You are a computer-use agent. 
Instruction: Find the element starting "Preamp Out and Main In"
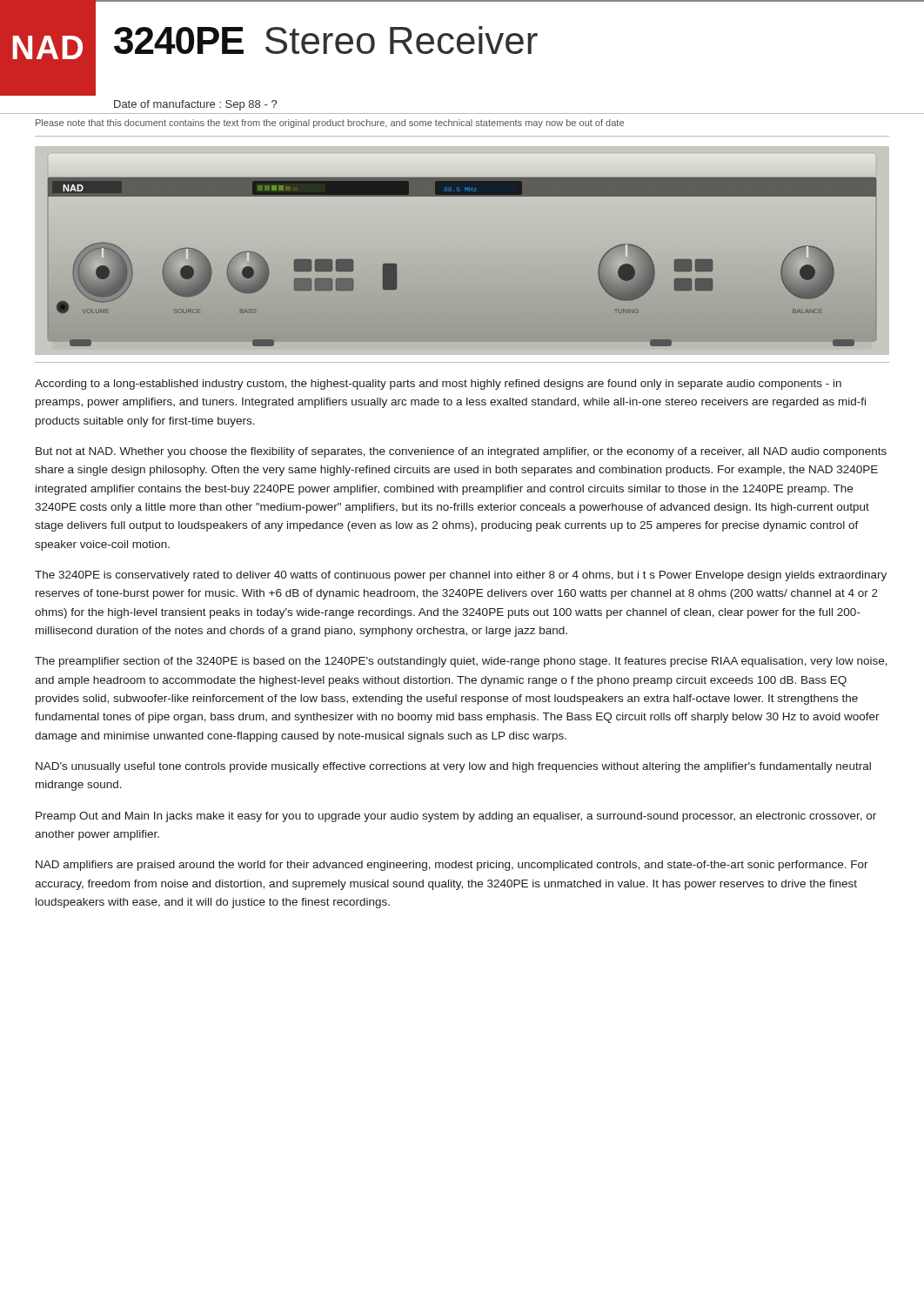coord(456,824)
